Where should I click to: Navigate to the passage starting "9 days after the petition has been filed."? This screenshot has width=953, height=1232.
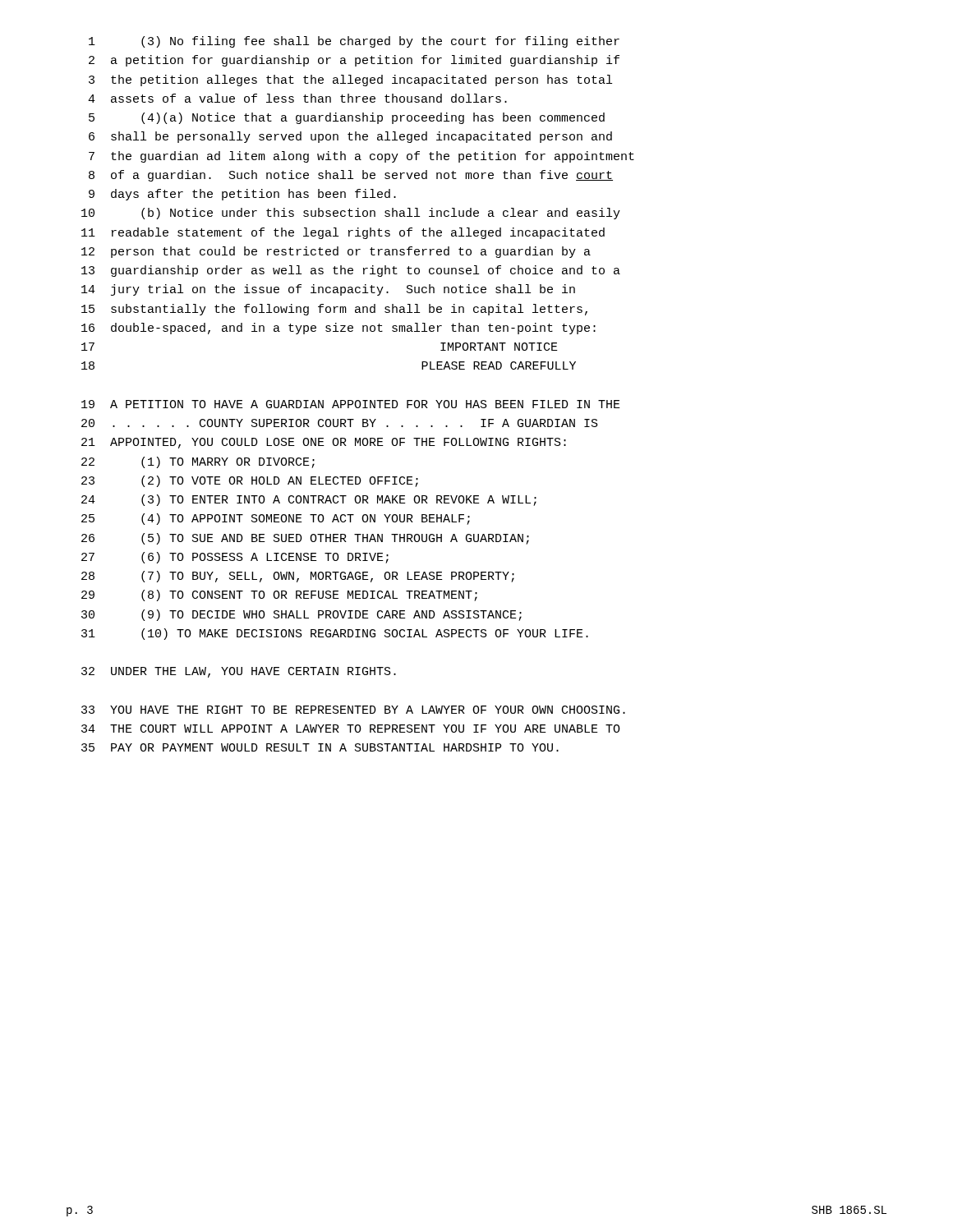tap(242, 195)
